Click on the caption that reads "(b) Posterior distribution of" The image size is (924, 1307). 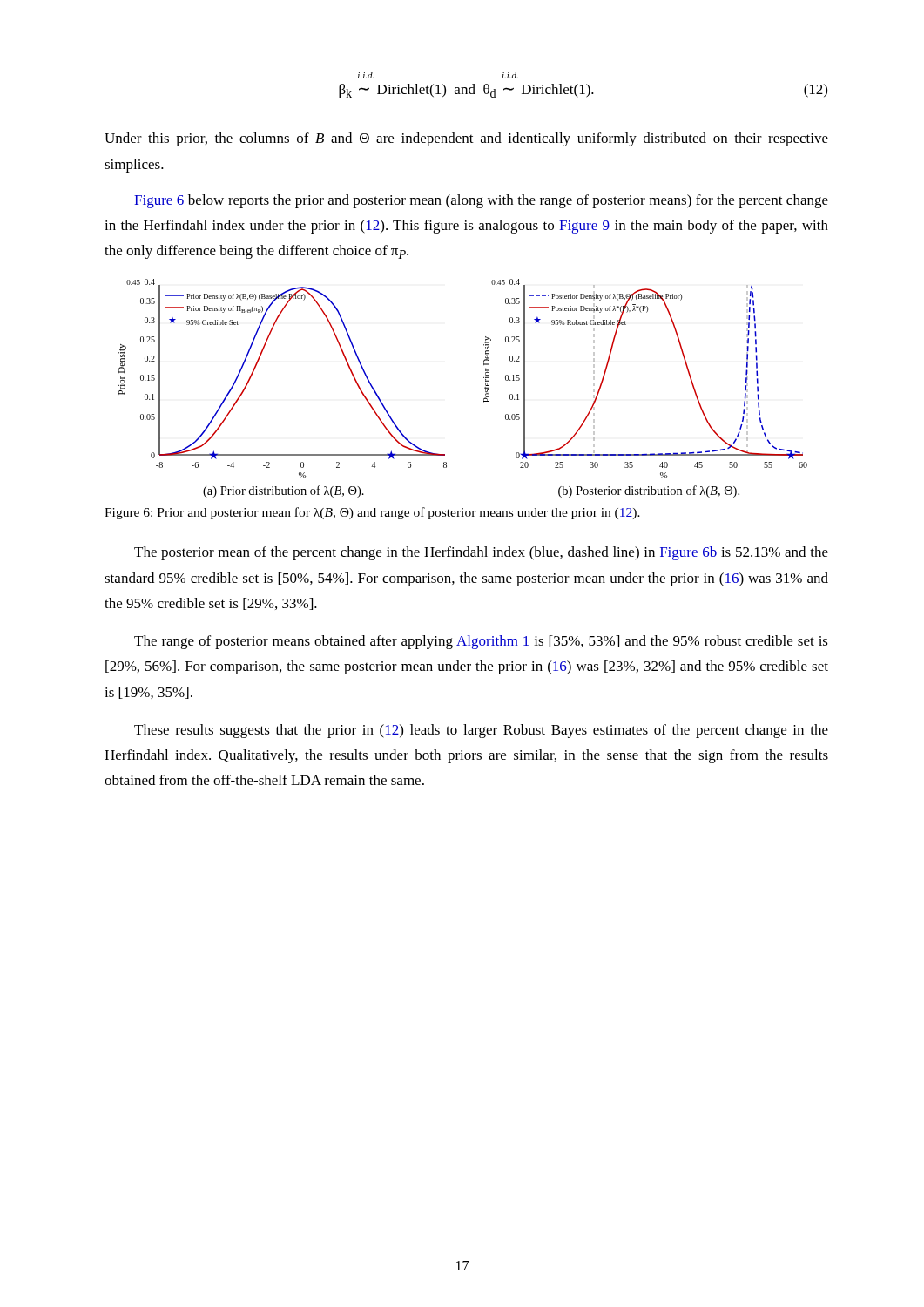pyautogui.click(x=649, y=491)
